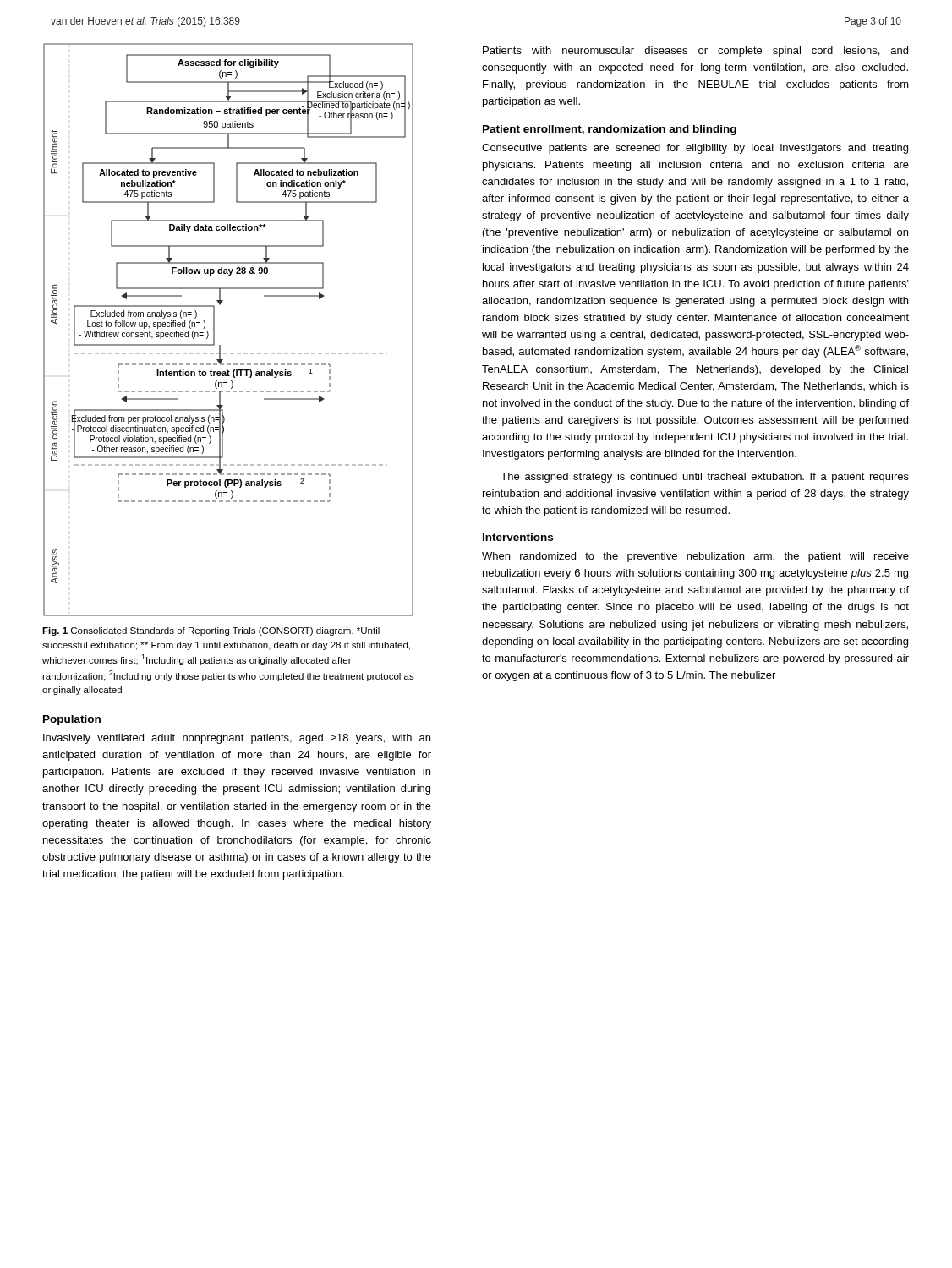Find the region starting "Consecutive patients are screened for eligibility by"
Image resolution: width=952 pixels, height=1268 pixels.
coord(695,300)
